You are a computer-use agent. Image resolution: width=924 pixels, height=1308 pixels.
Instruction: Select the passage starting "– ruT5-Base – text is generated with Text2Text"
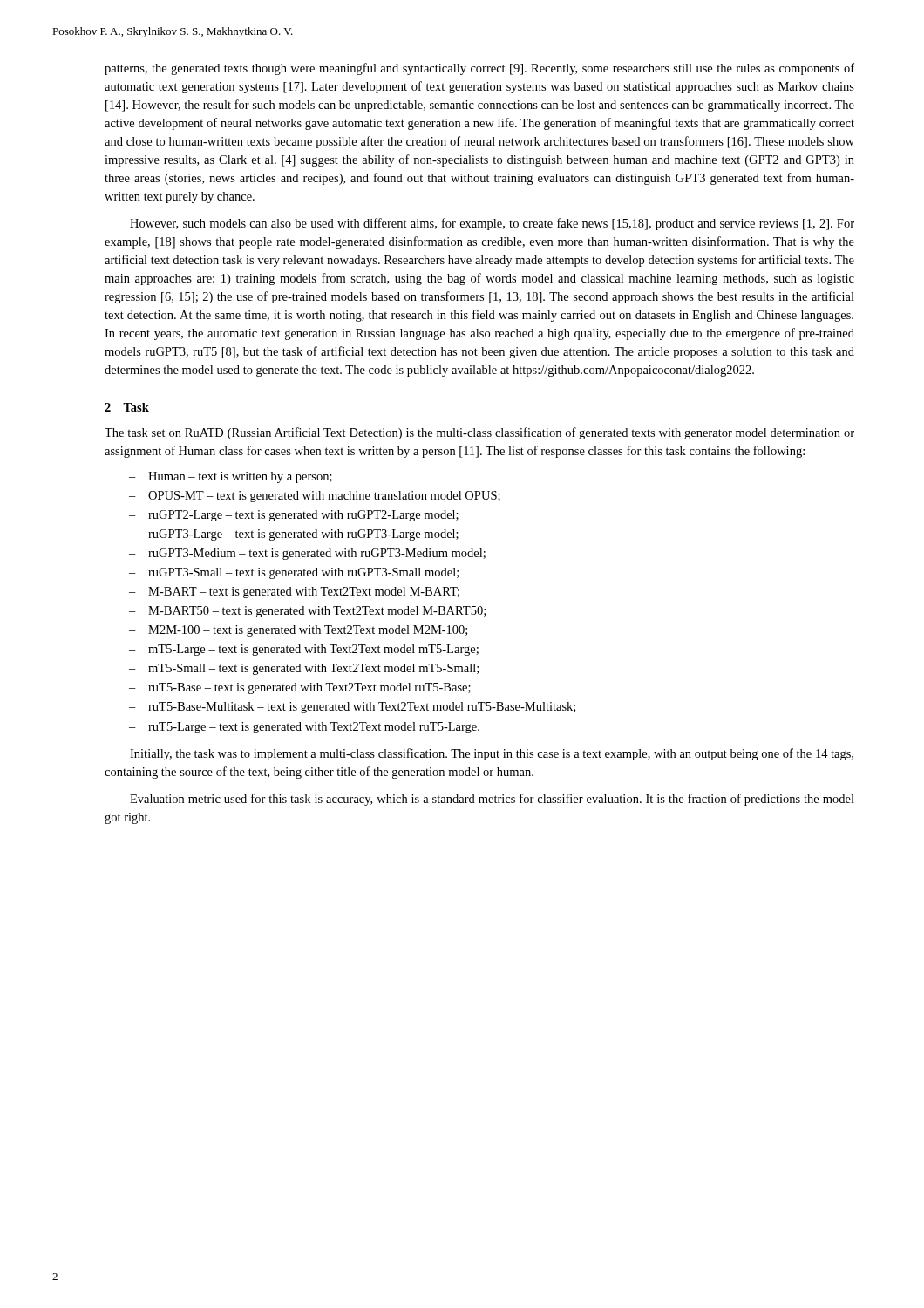coord(300,688)
